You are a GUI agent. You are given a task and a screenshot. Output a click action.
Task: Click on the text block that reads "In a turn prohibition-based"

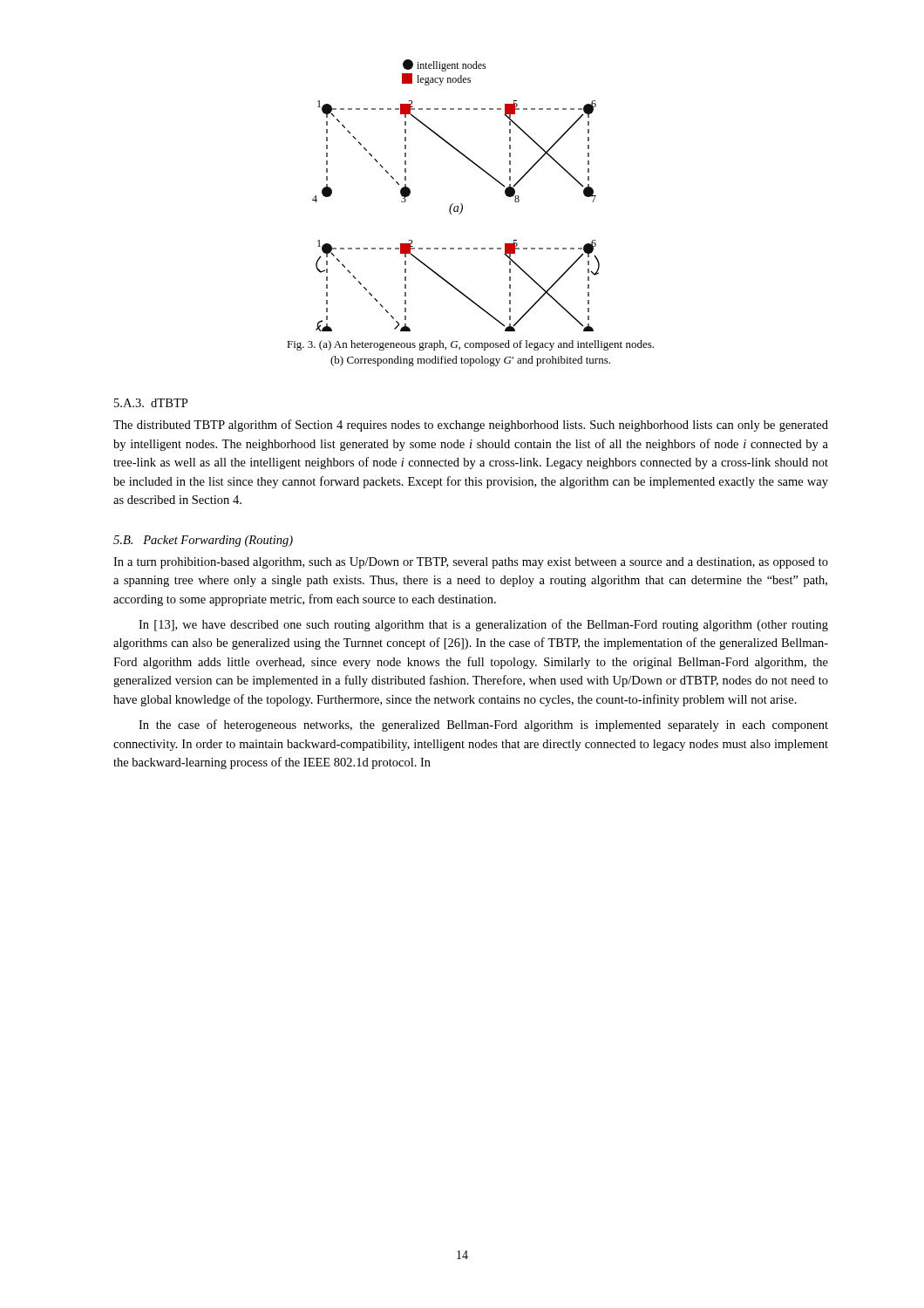[x=471, y=580]
